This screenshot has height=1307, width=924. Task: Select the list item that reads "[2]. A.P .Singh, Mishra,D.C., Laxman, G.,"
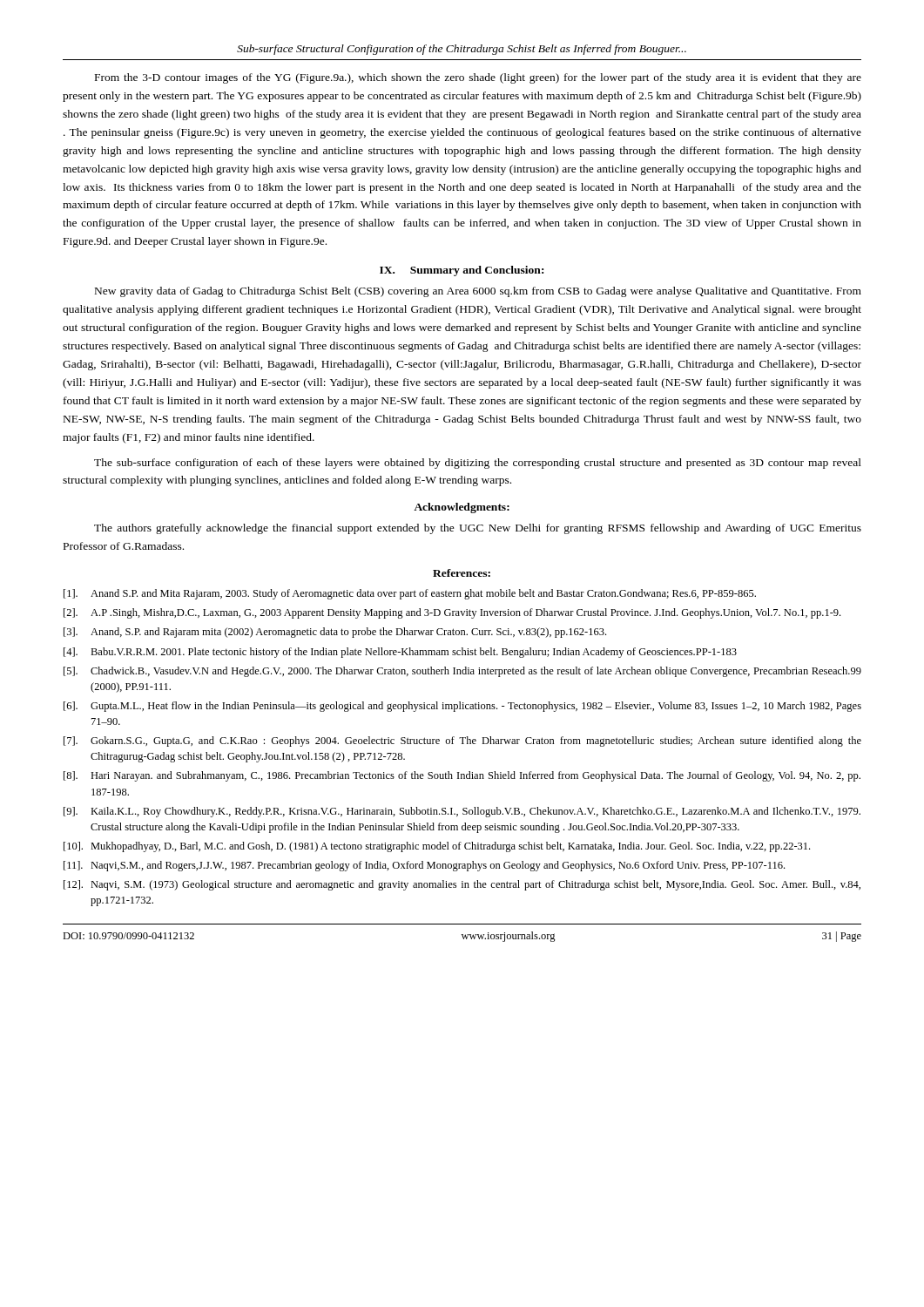coord(462,613)
